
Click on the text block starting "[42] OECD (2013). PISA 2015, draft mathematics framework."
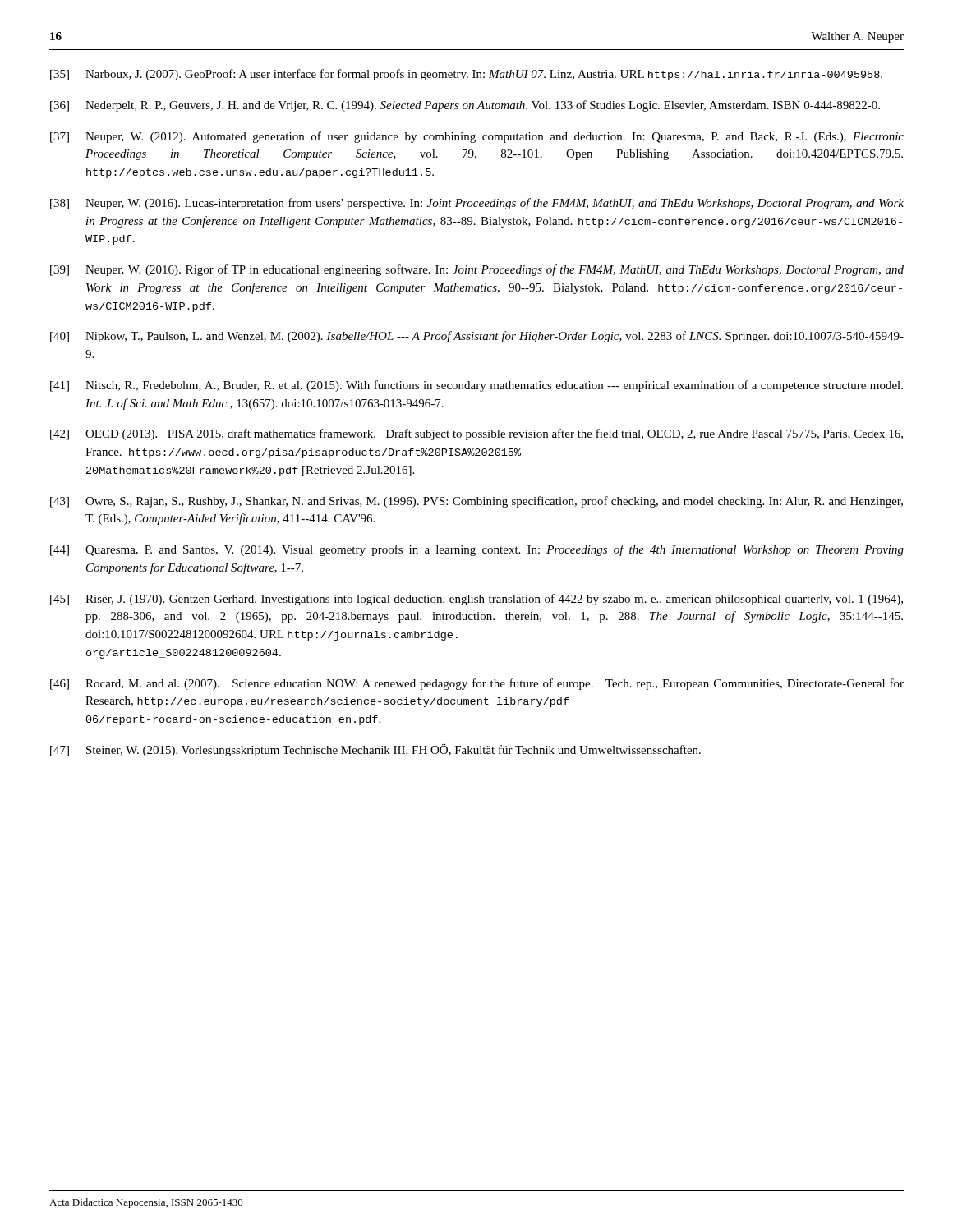pos(476,452)
